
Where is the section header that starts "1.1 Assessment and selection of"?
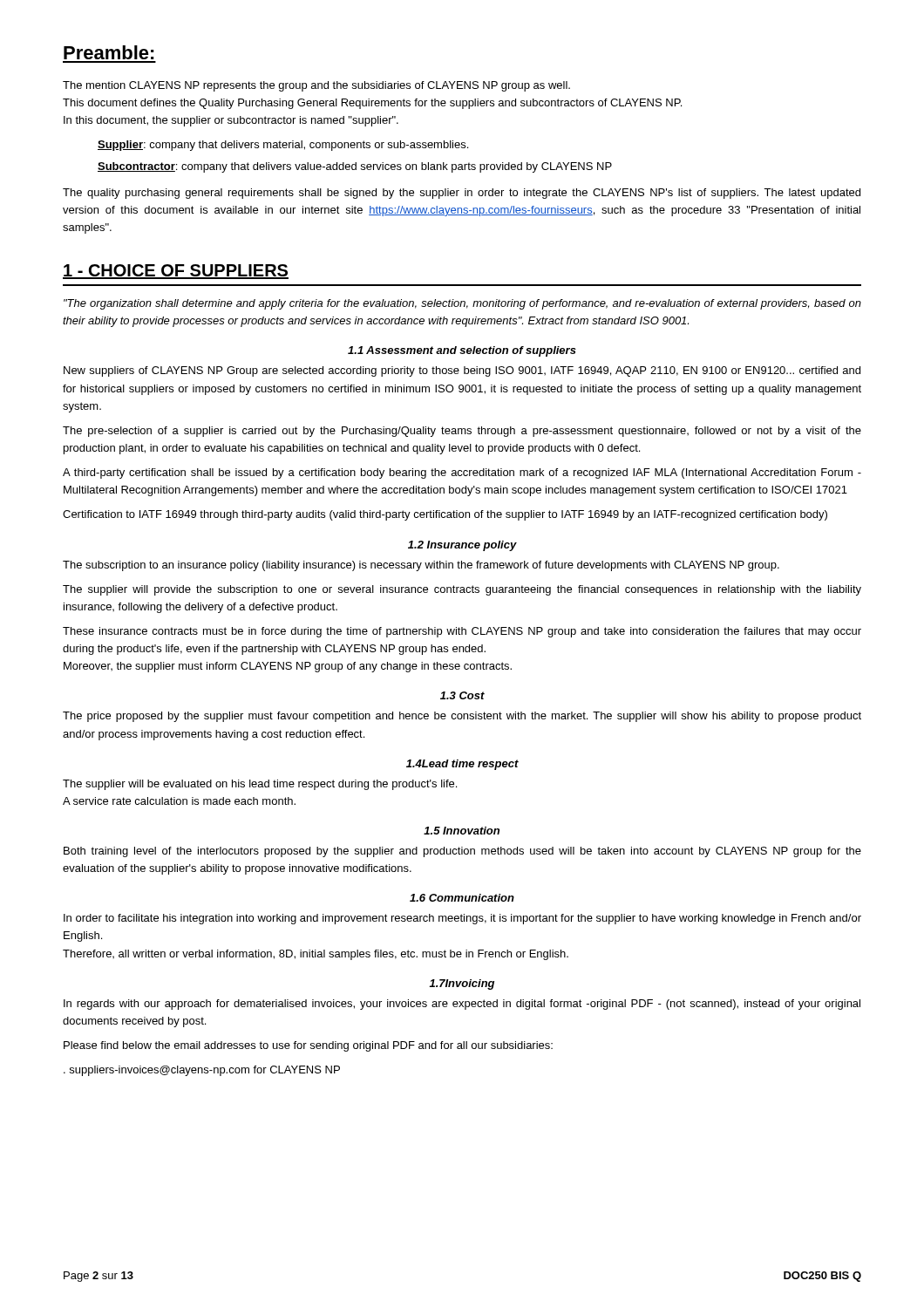pyautogui.click(x=462, y=350)
